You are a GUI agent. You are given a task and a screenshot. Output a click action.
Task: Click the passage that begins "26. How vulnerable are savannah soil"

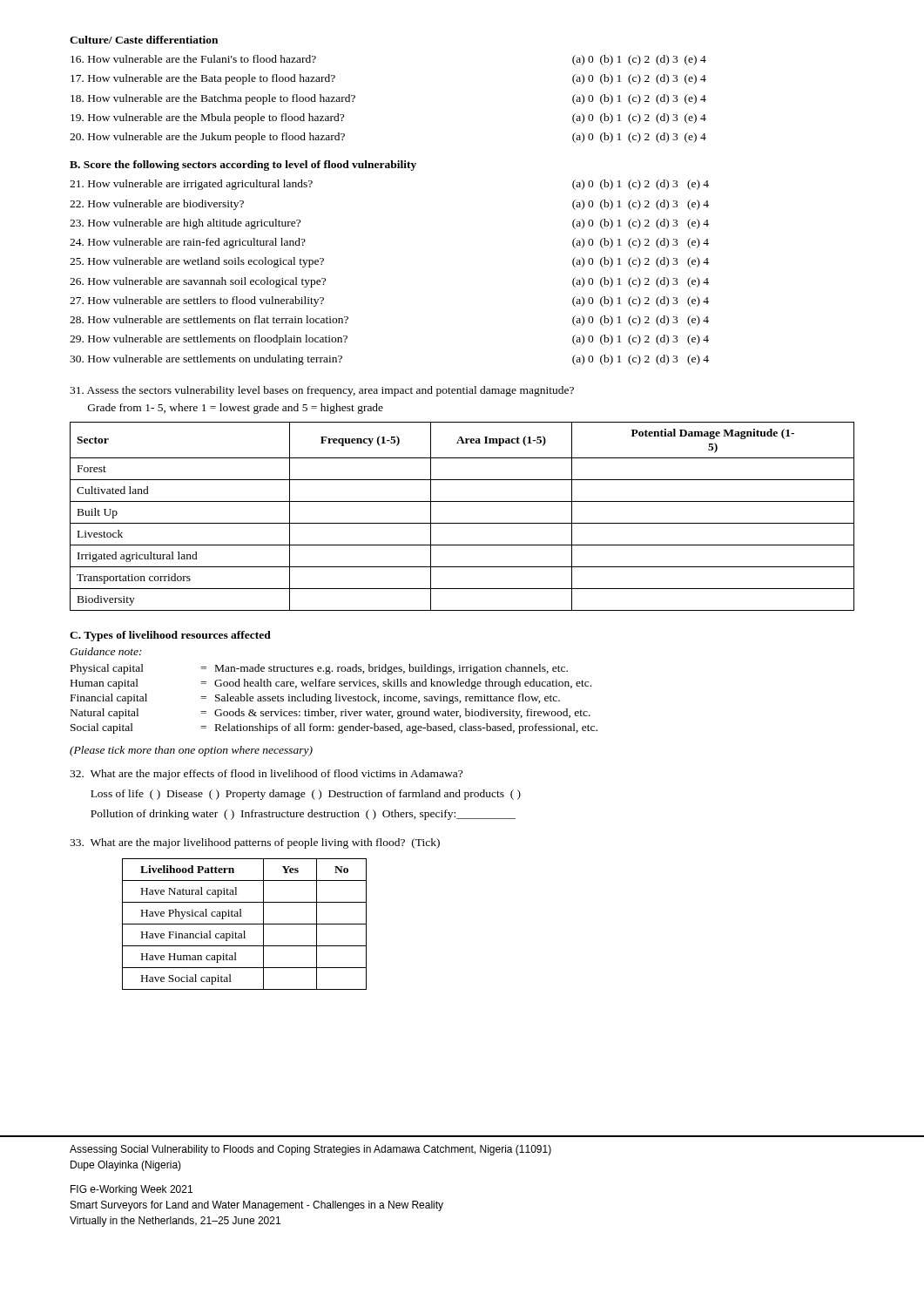(x=196, y=283)
